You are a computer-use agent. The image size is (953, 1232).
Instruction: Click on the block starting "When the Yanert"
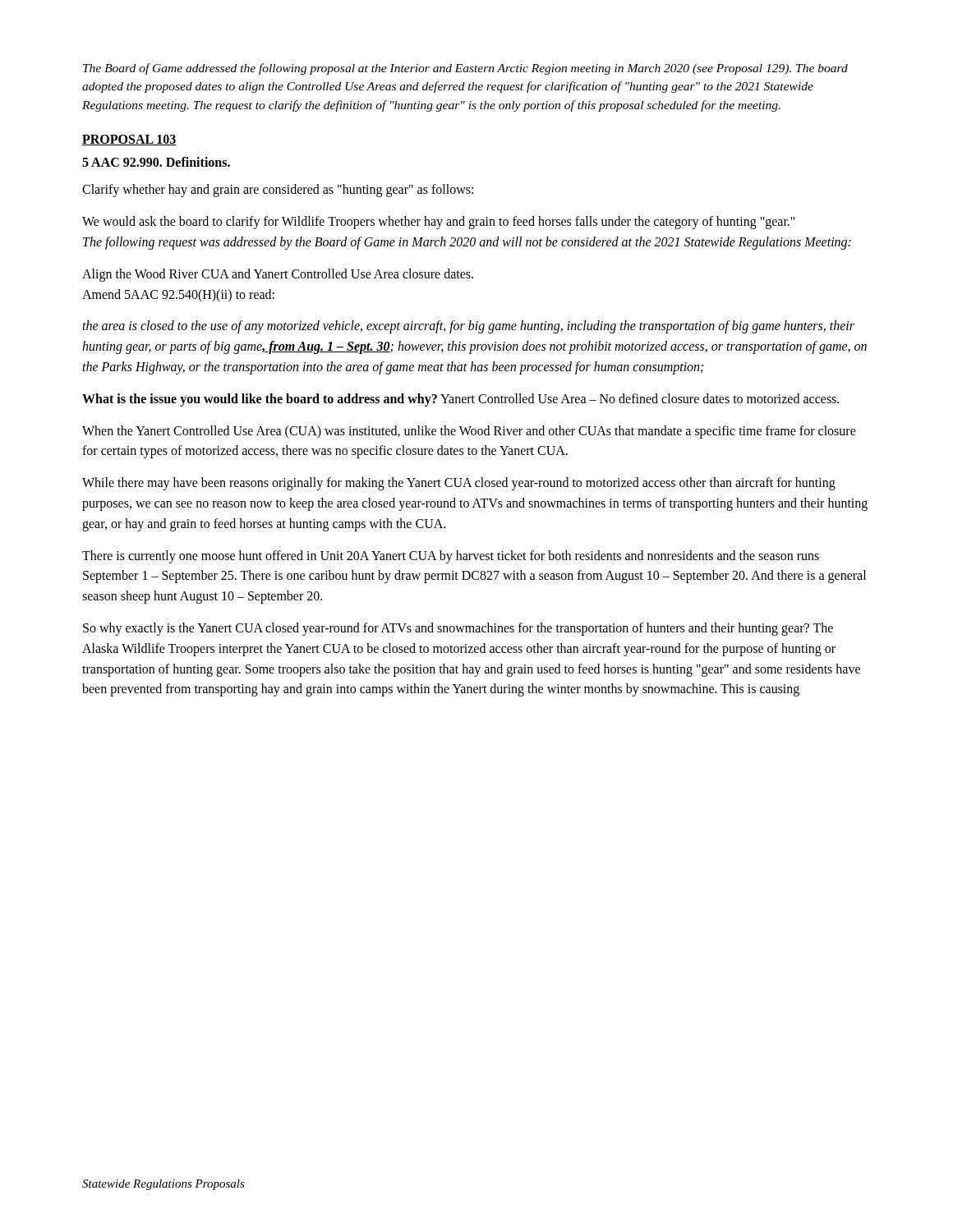click(469, 441)
